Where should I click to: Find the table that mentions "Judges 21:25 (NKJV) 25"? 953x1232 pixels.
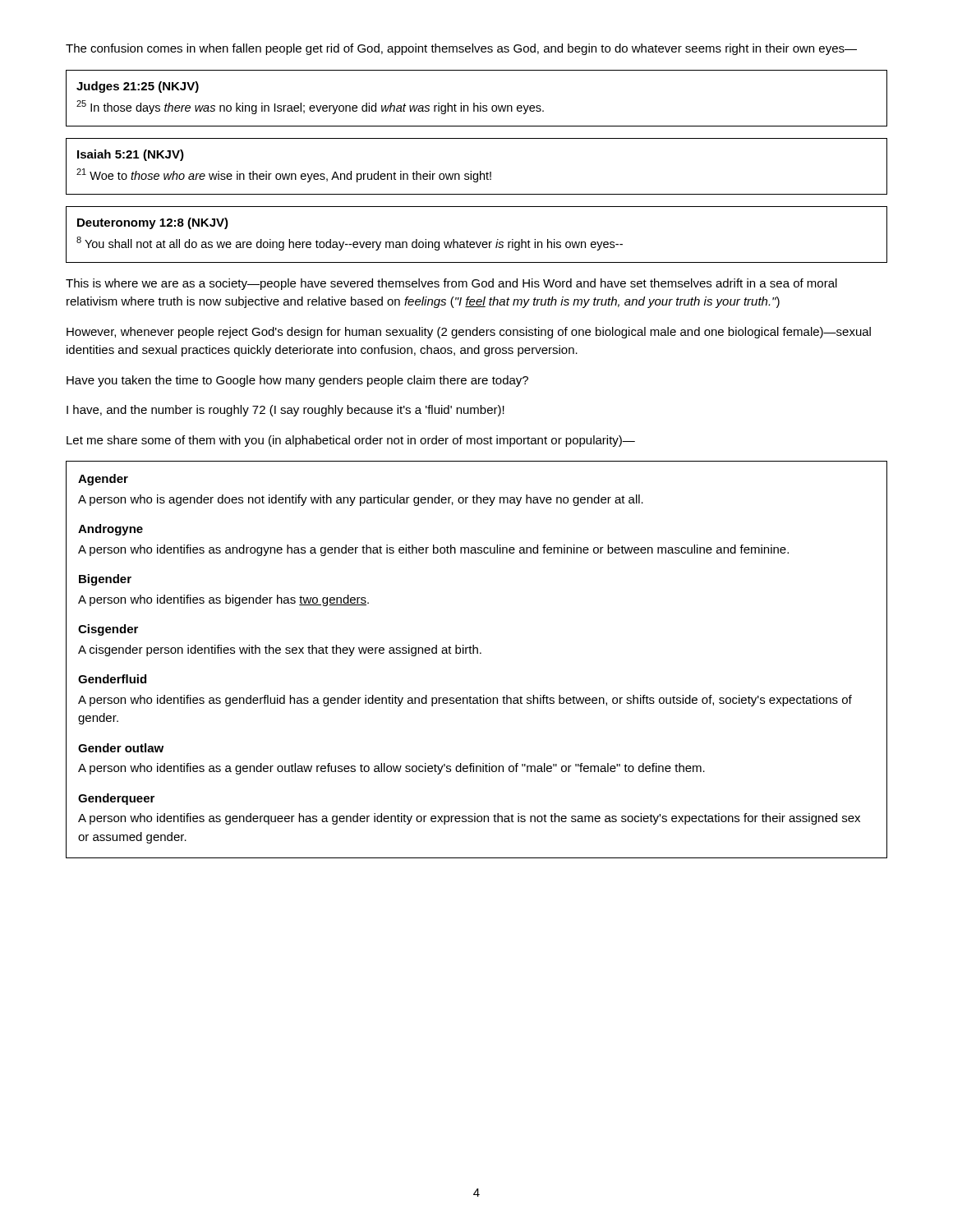[x=476, y=98]
